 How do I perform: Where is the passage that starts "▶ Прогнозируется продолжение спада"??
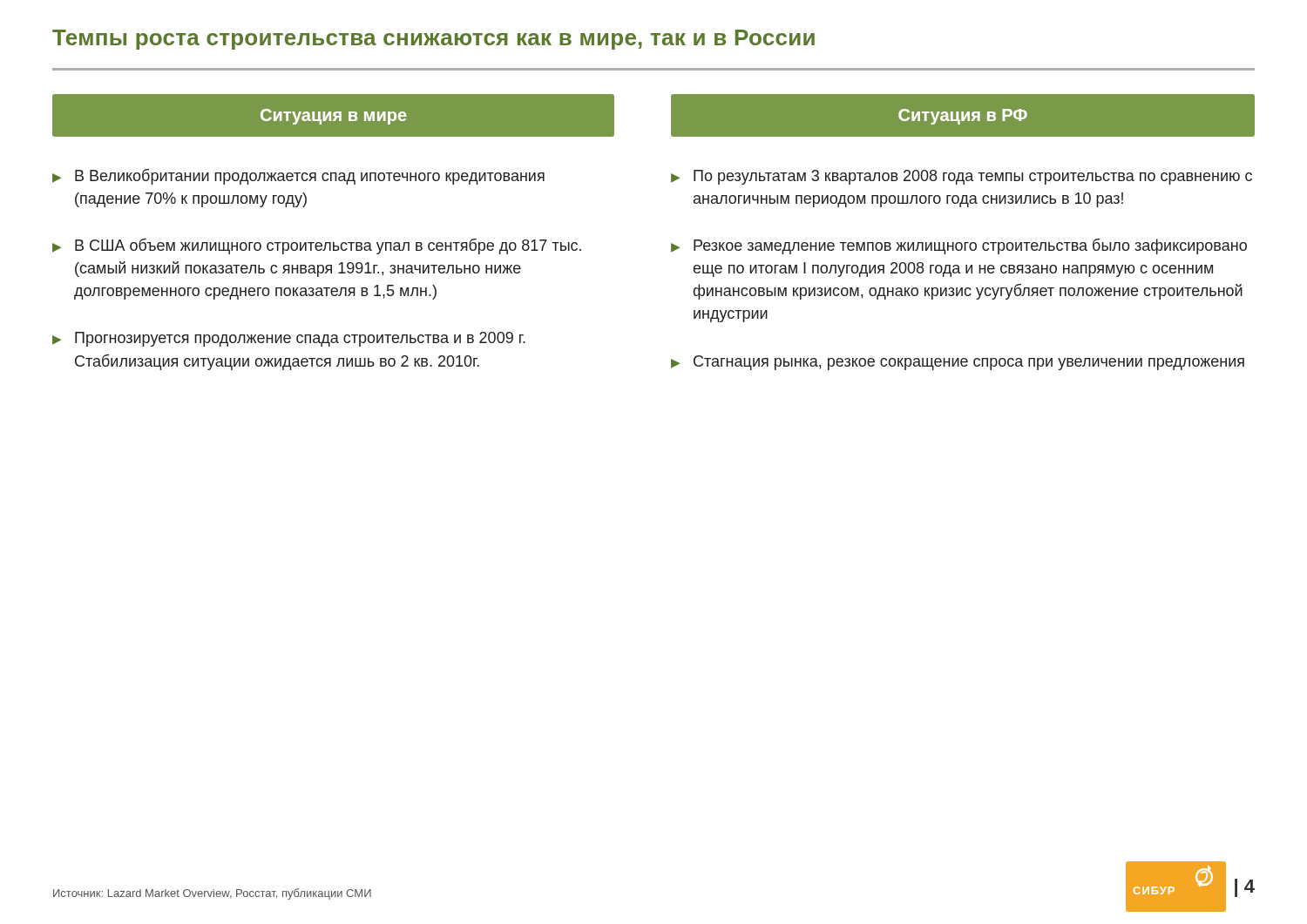coord(333,350)
